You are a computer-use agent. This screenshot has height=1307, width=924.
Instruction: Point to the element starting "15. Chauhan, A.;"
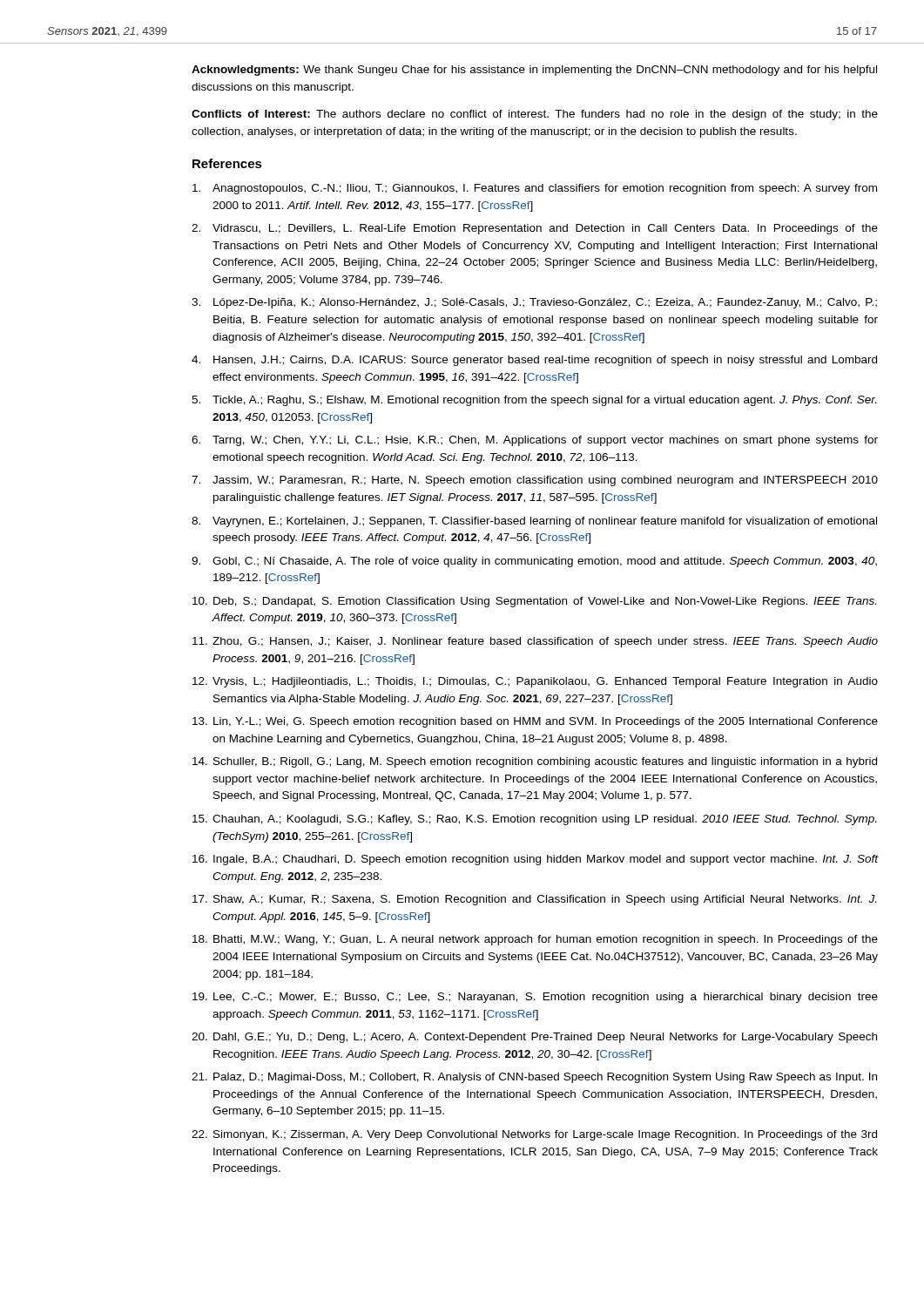pos(535,827)
